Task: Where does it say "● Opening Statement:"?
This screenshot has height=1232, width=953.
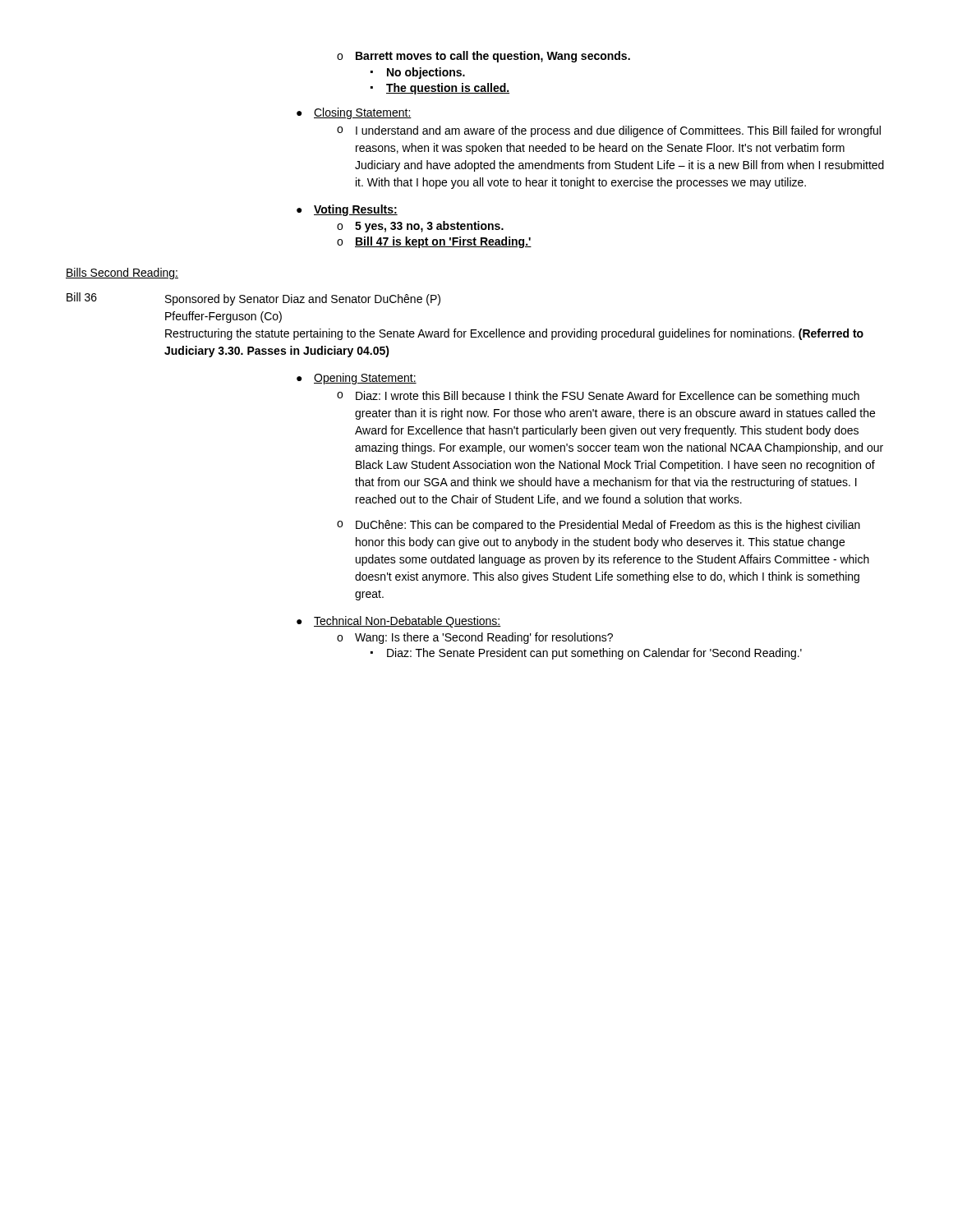Action: [356, 378]
